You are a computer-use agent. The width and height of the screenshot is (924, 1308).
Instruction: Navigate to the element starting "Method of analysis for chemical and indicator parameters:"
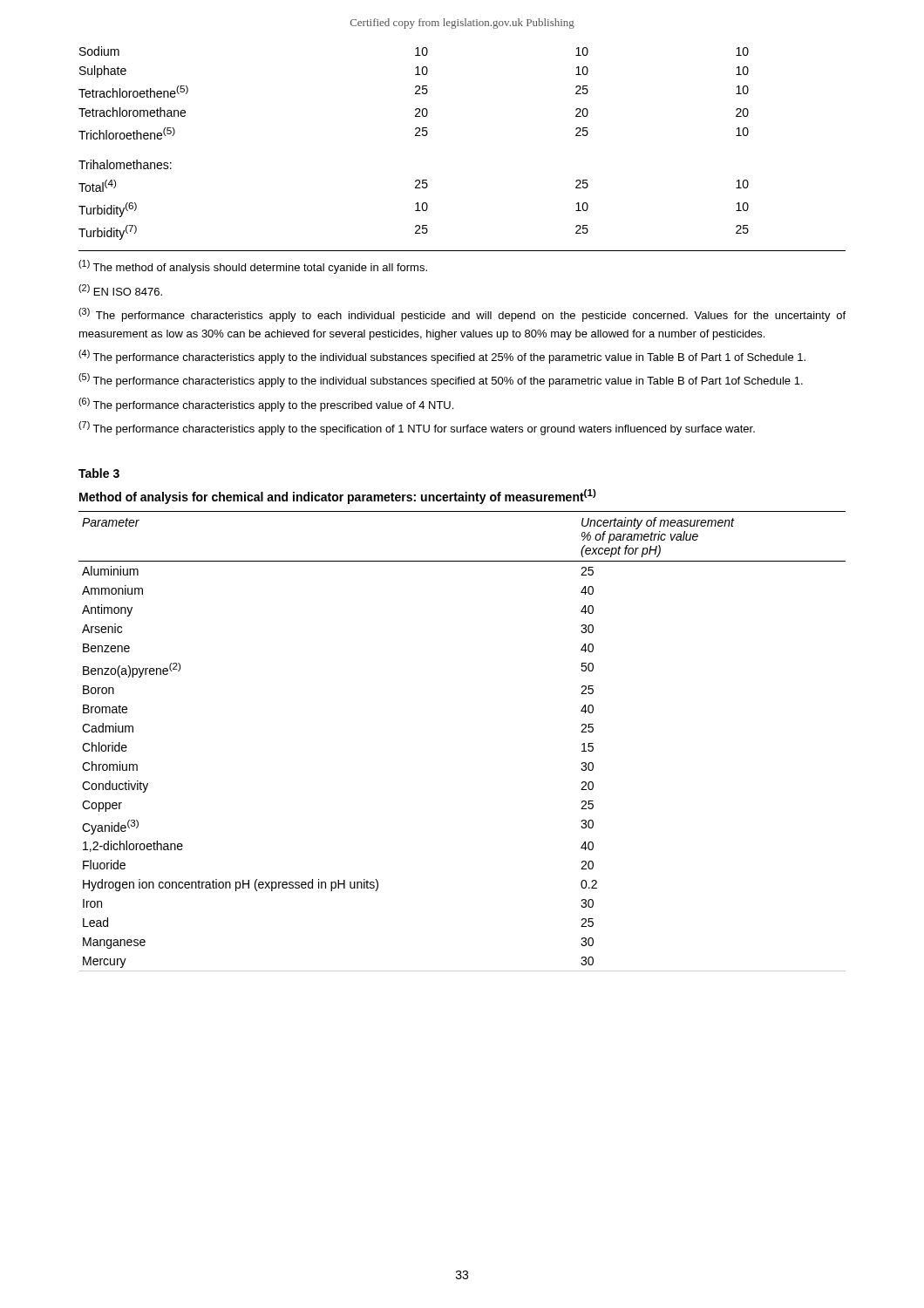[337, 495]
